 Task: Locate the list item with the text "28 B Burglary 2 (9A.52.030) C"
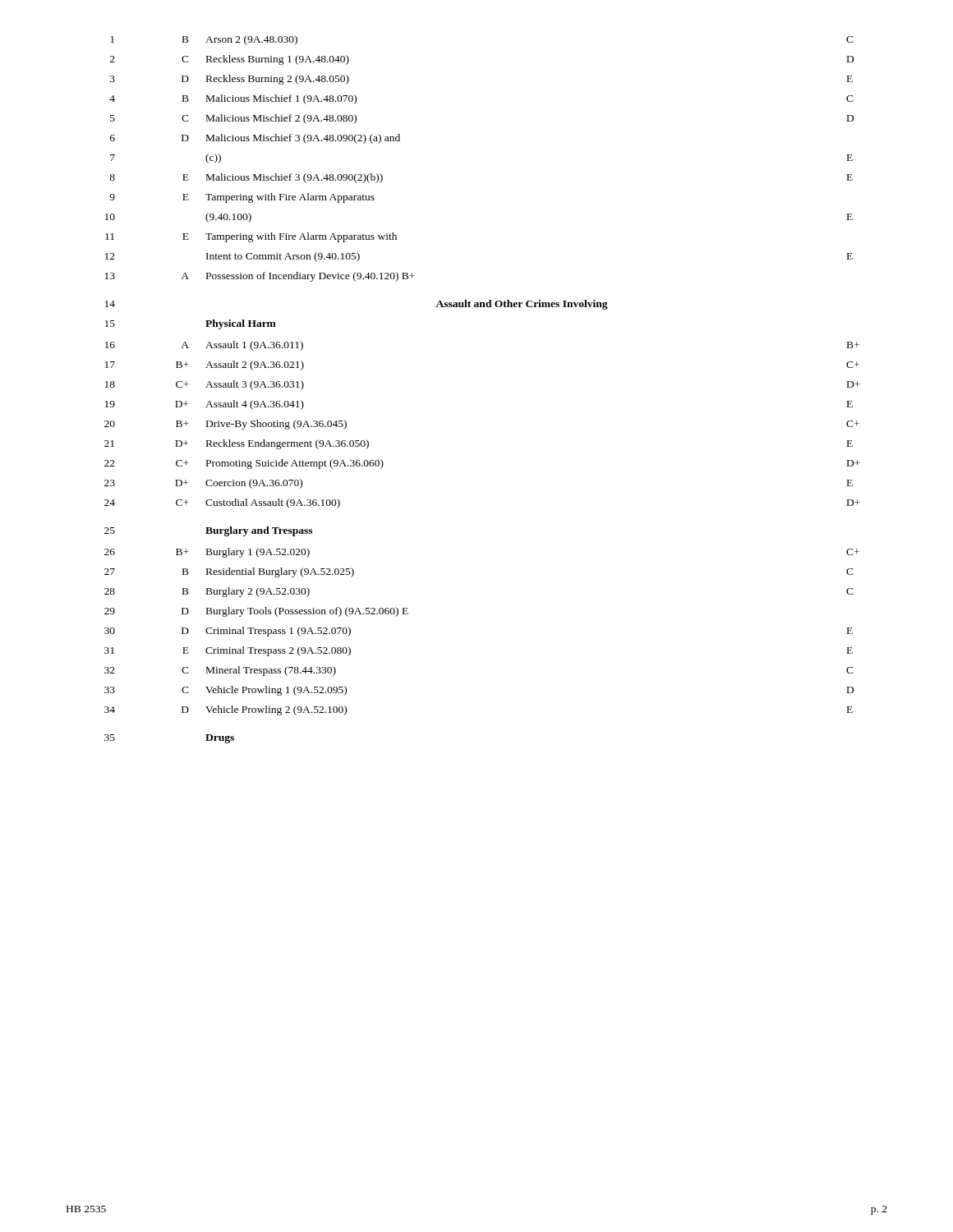[x=110, y=593]
